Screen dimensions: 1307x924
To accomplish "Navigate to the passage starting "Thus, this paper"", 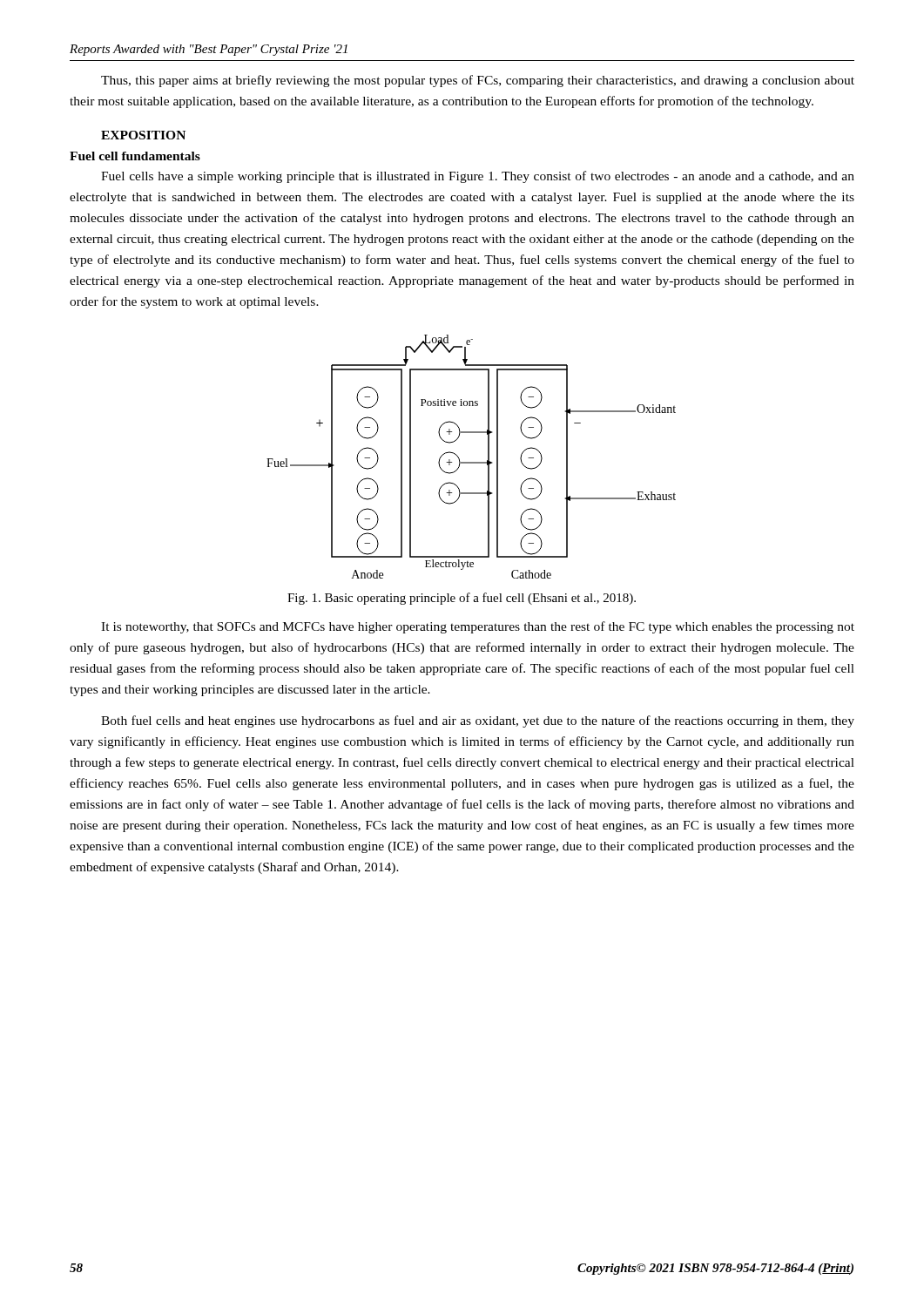I will point(462,90).
